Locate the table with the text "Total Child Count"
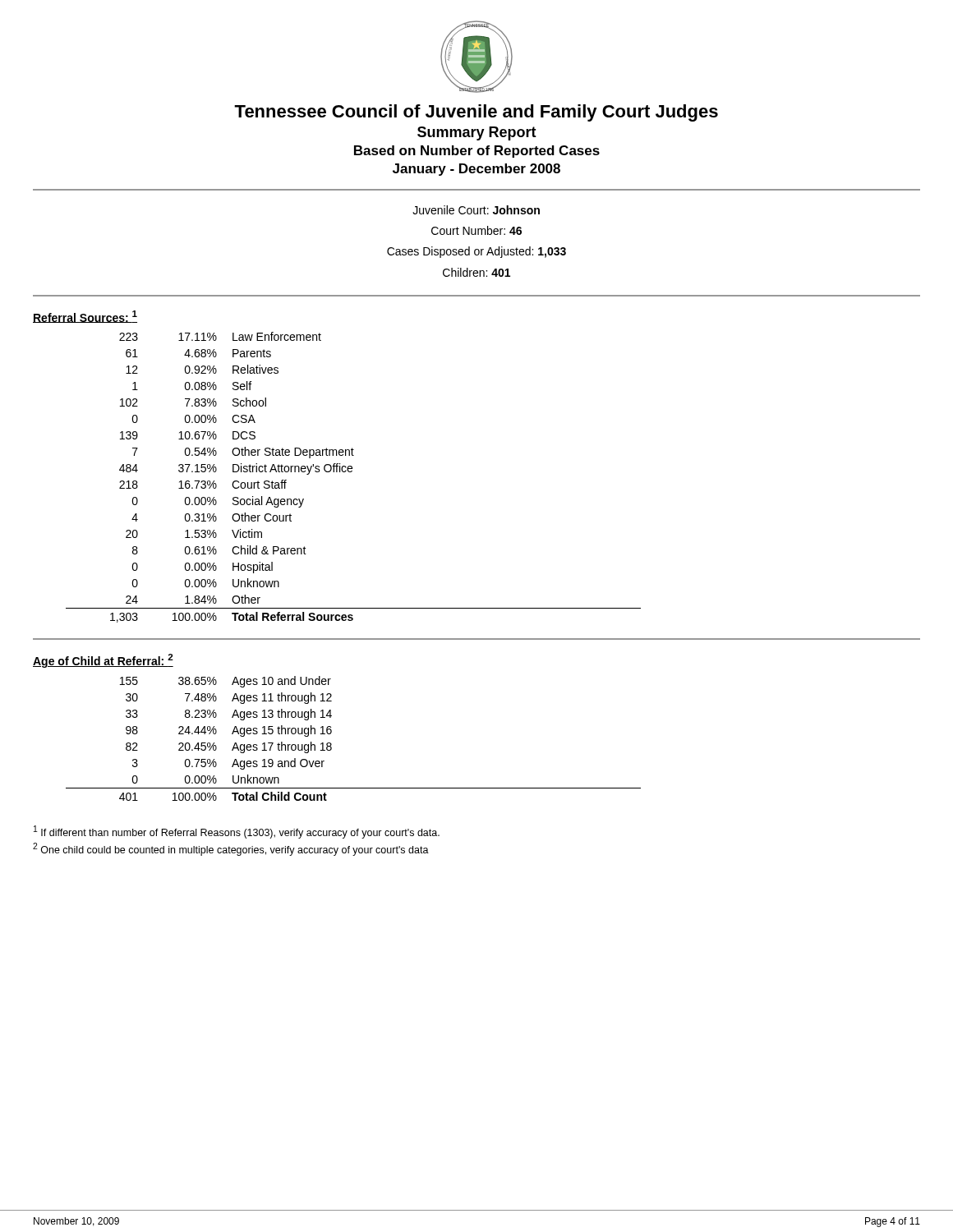The width and height of the screenshot is (953, 1232). click(x=476, y=739)
